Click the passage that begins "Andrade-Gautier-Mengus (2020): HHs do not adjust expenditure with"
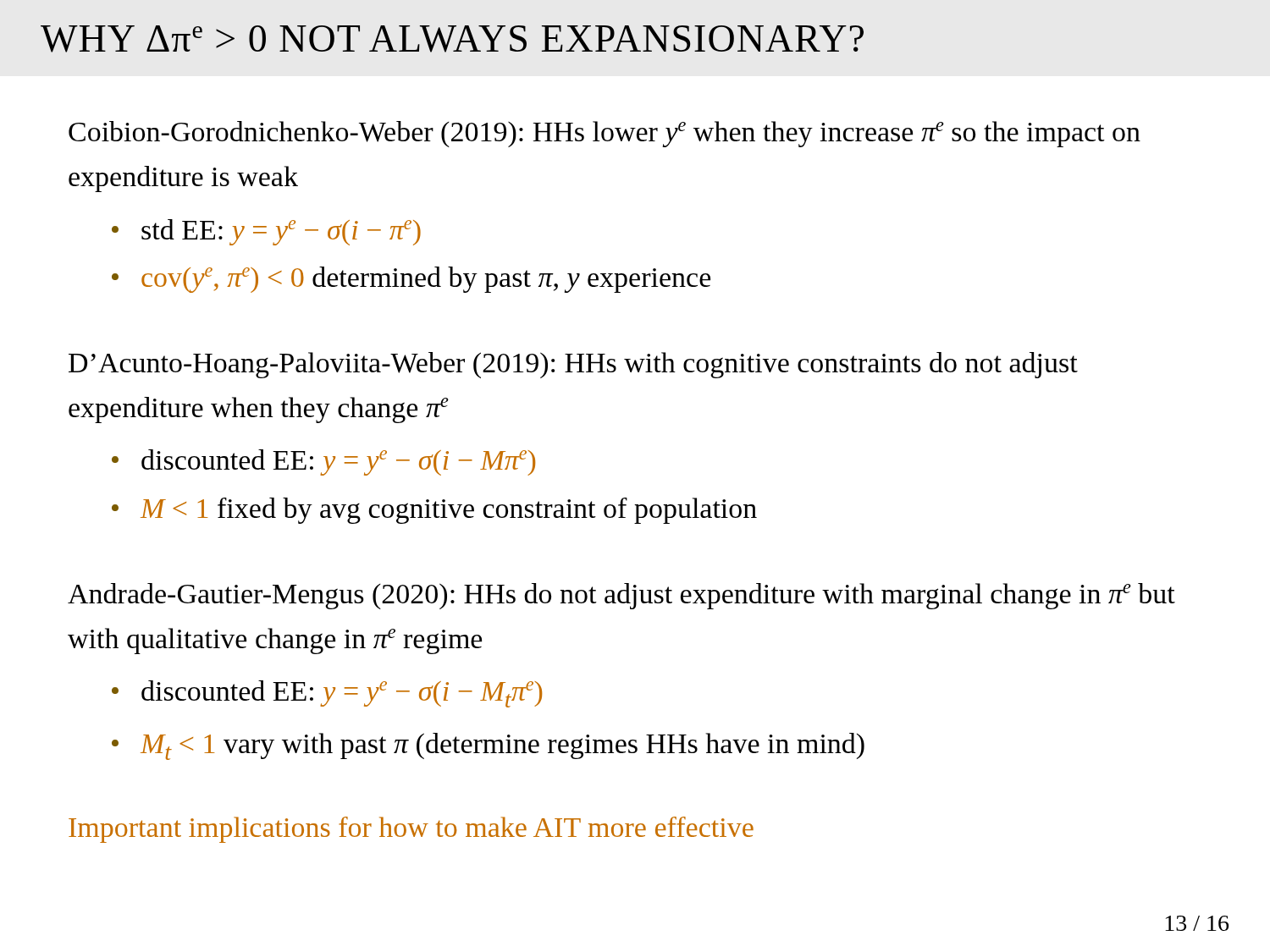Viewport: 1270px width, 952px height. point(621,596)
